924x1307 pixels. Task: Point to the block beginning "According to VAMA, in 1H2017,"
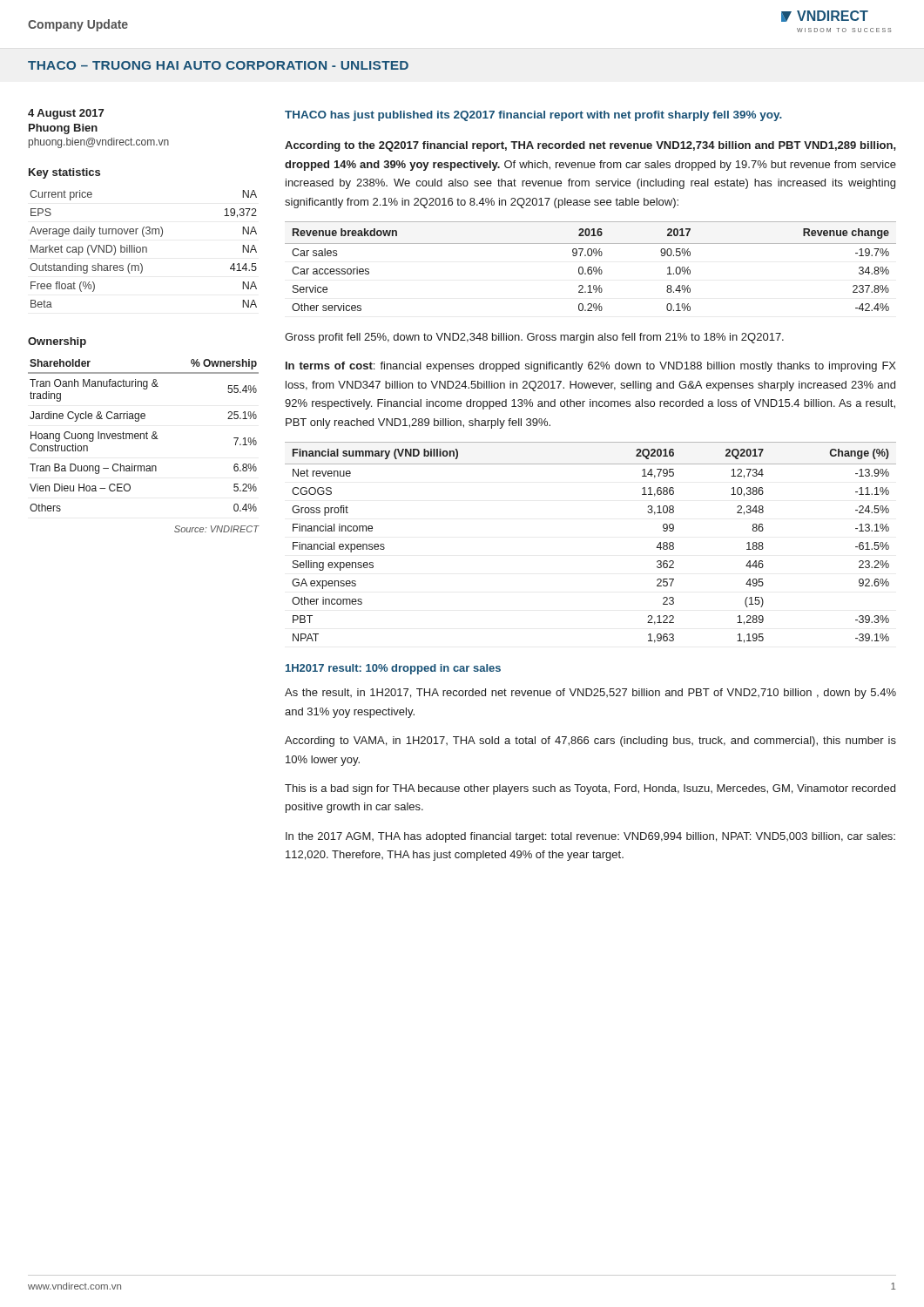tap(590, 750)
